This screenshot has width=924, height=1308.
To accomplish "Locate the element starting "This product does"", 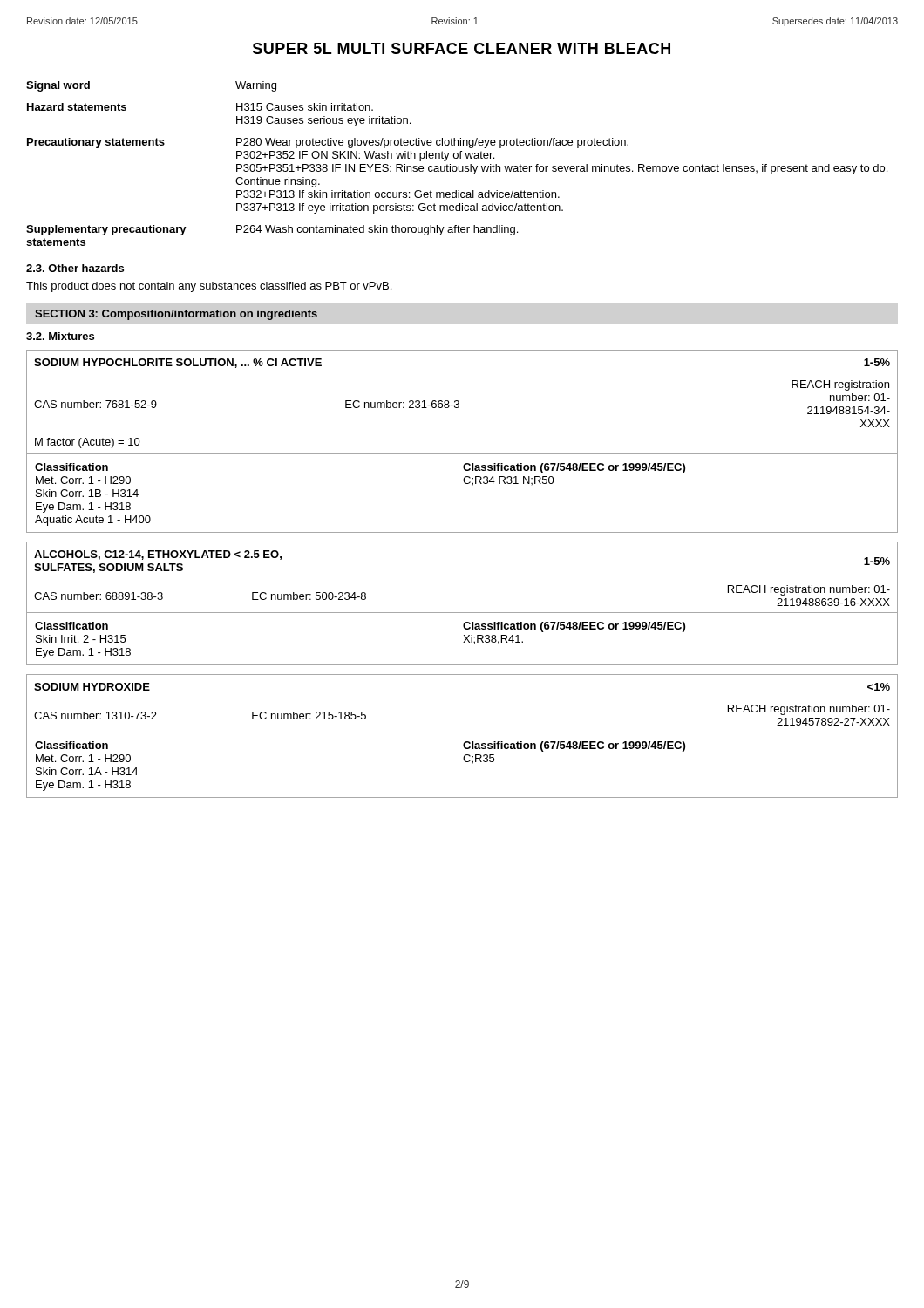I will 209,286.
